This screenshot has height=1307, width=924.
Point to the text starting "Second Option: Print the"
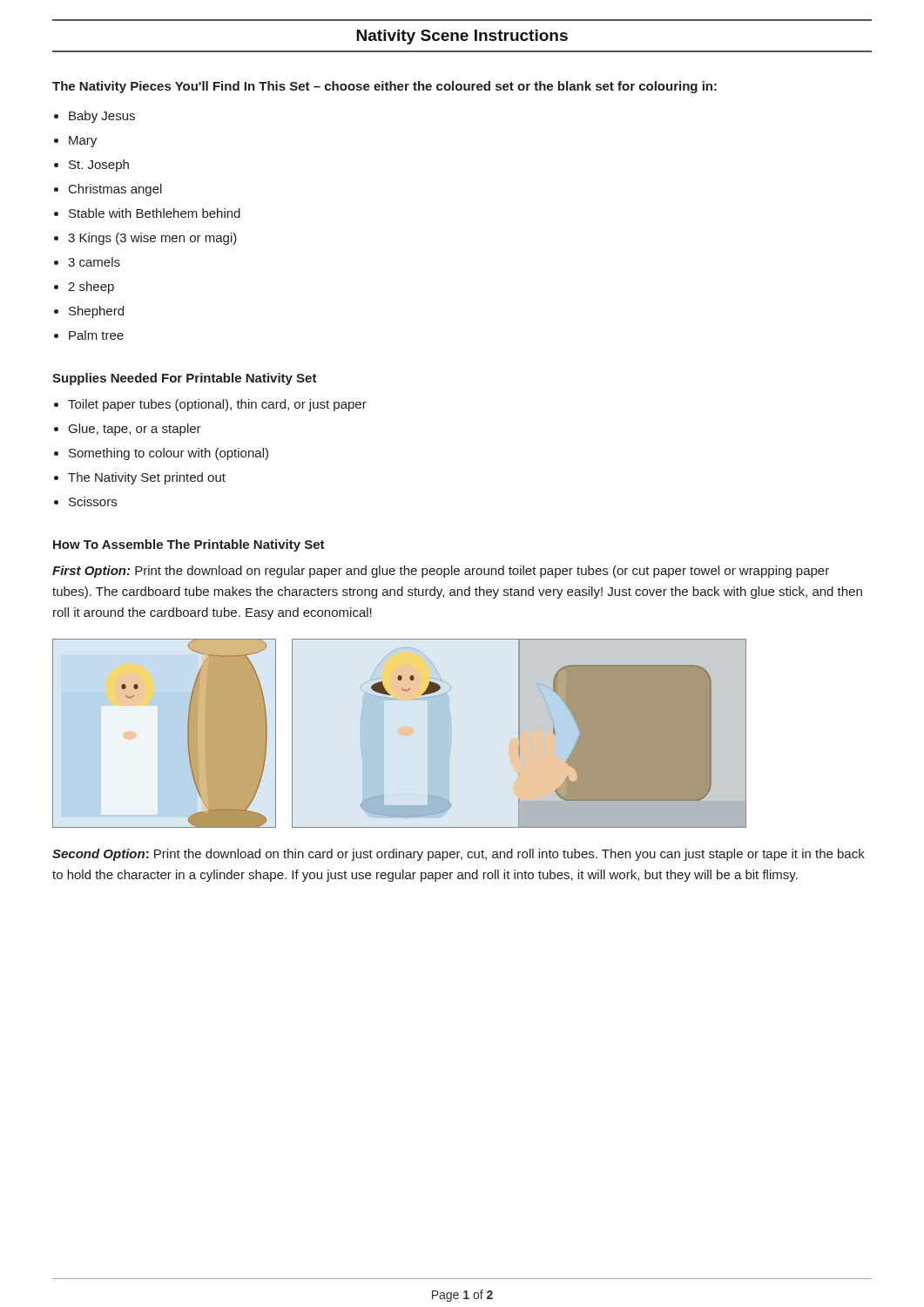pyautogui.click(x=458, y=863)
